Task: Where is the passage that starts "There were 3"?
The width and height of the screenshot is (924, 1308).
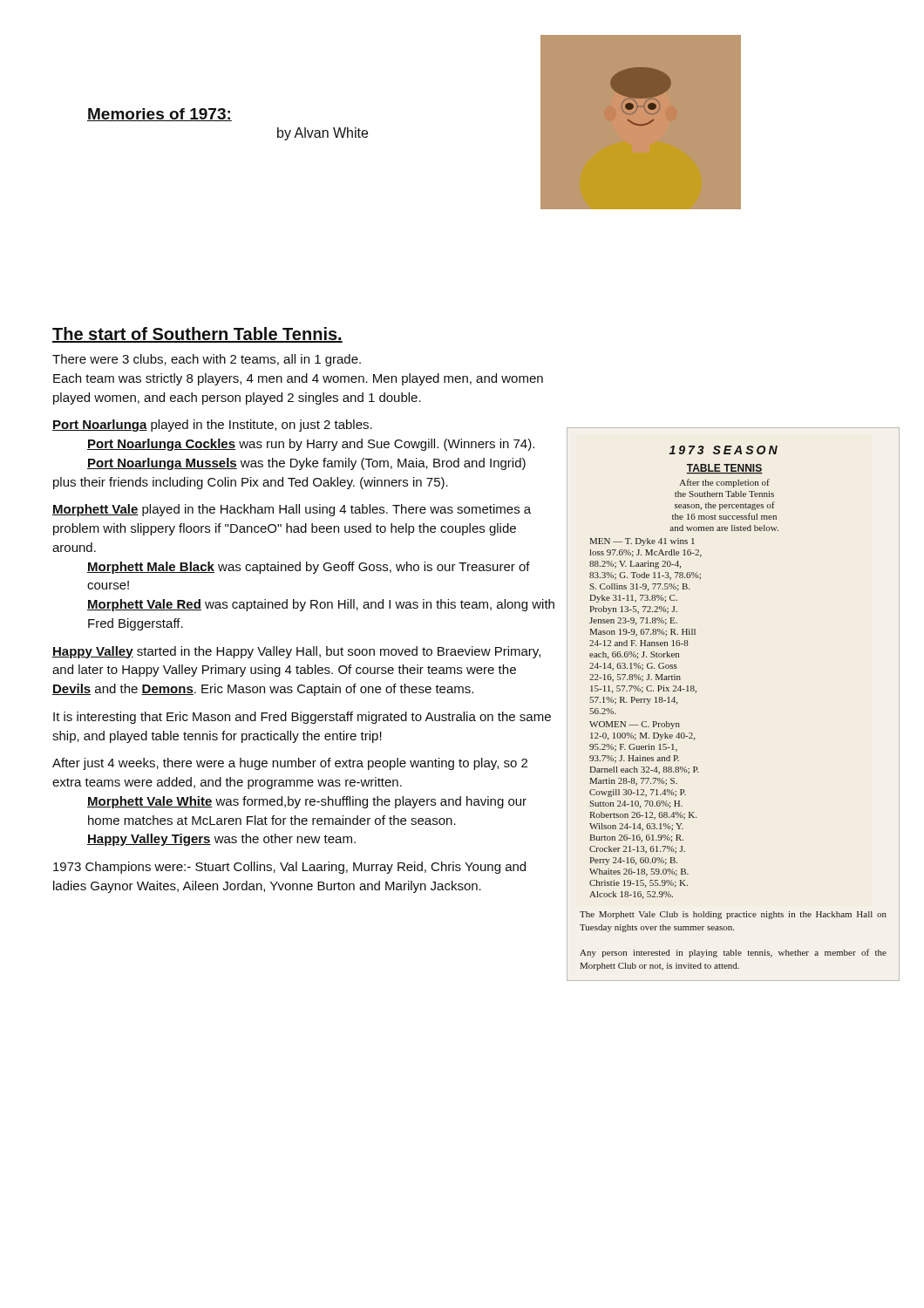Action: pyautogui.click(x=298, y=378)
